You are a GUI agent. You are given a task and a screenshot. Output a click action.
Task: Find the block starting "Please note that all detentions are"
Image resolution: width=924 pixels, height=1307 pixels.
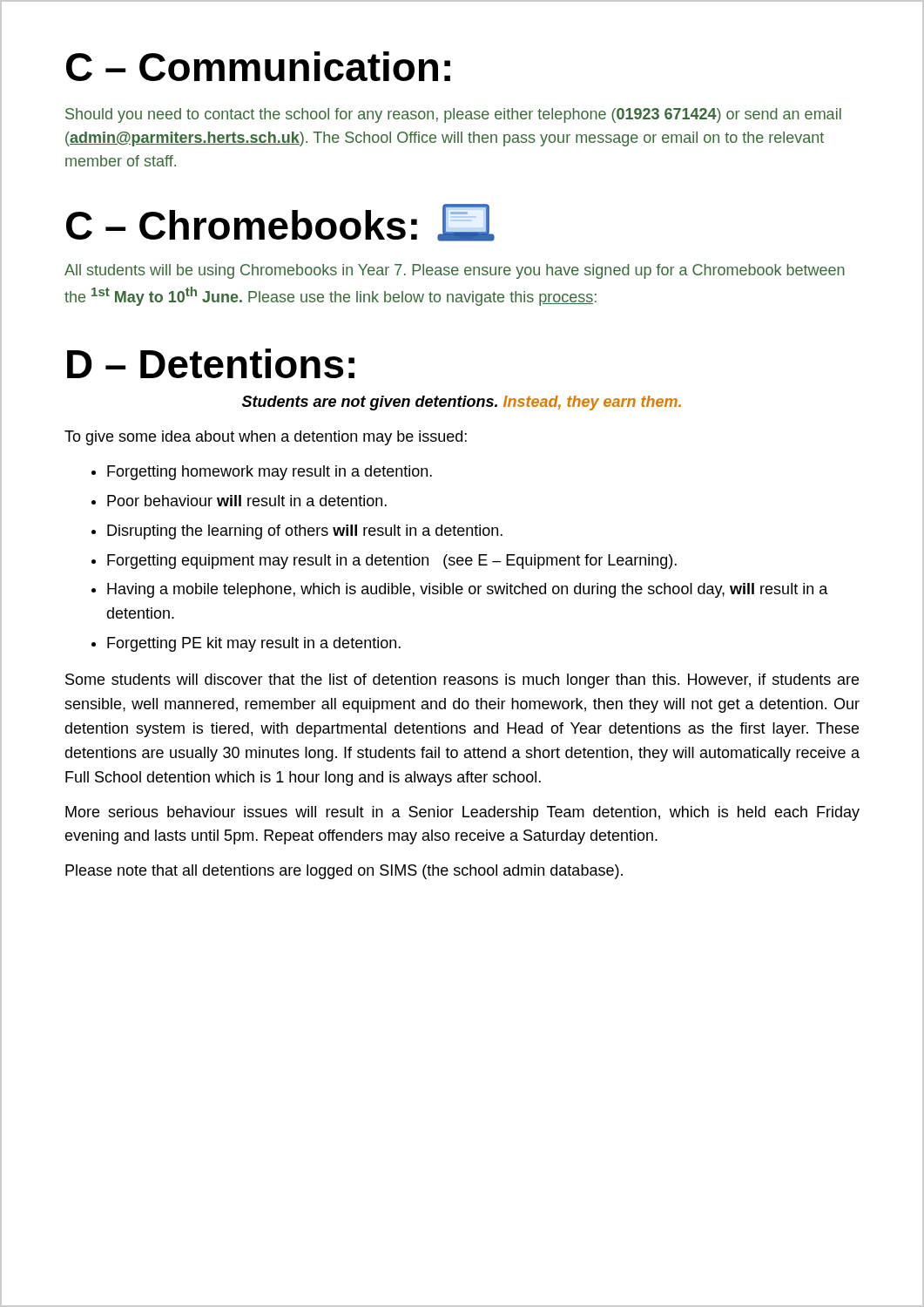(344, 871)
